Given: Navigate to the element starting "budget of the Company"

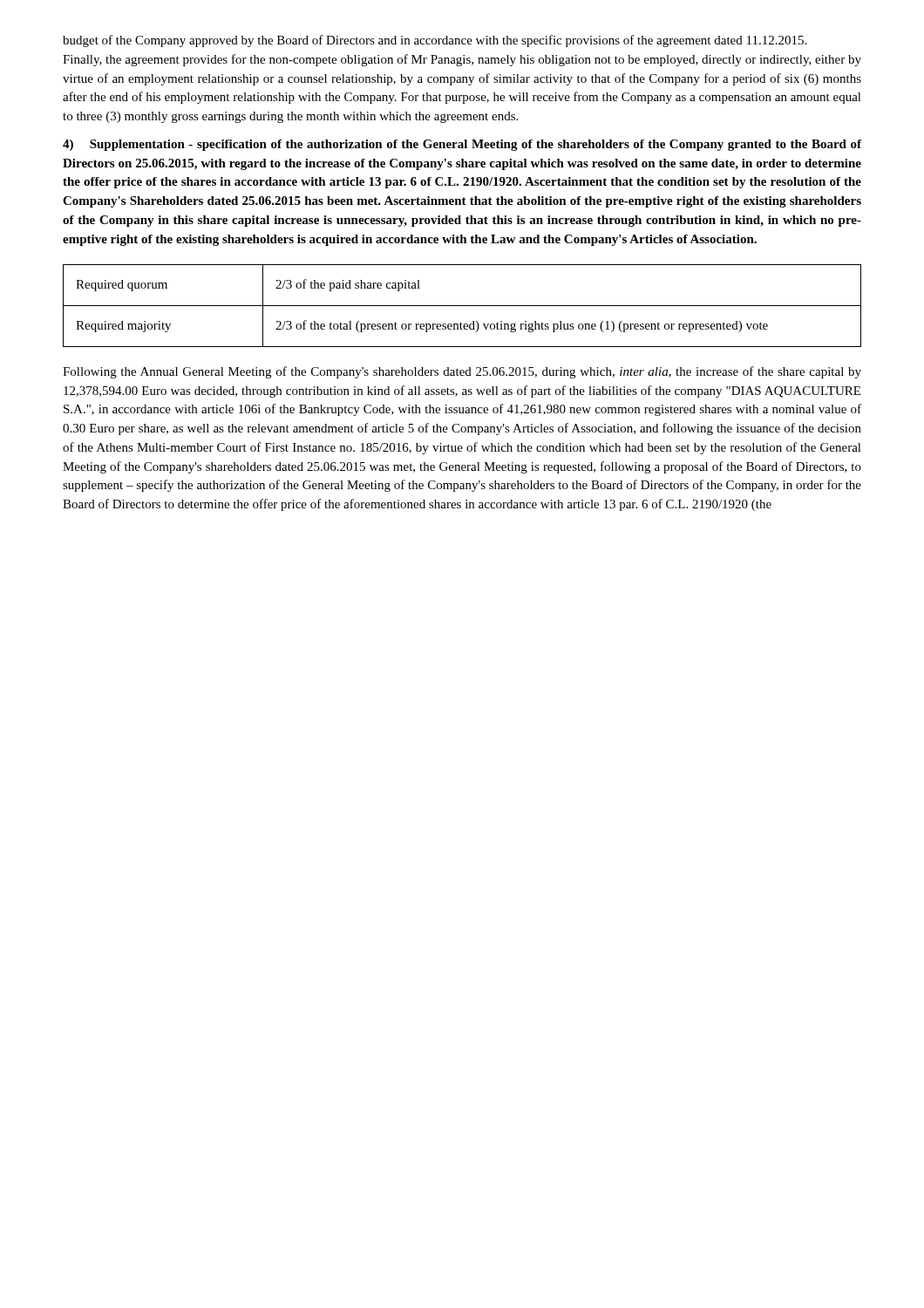Looking at the screenshot, I should pos(462,78).
